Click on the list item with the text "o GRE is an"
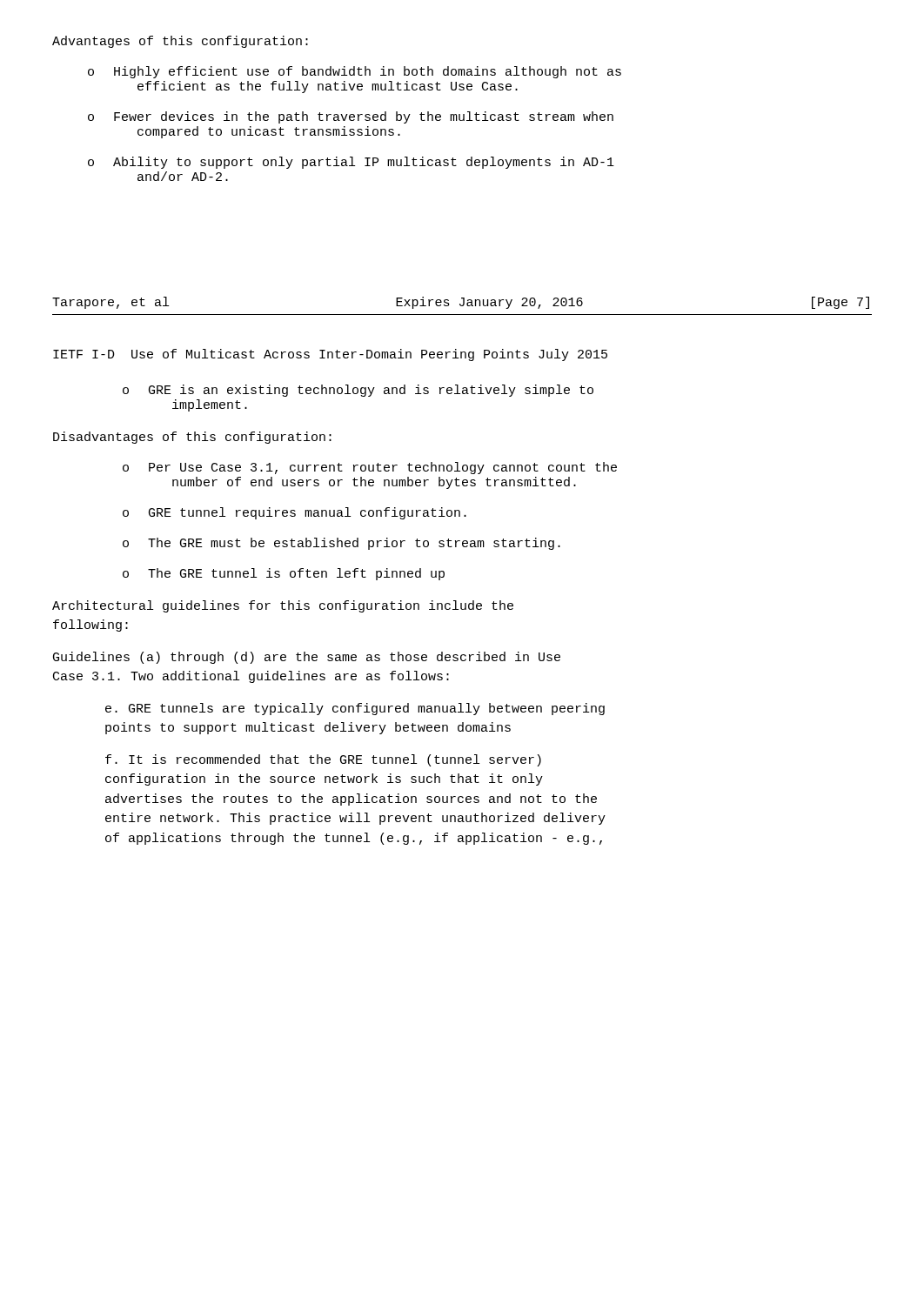This screenshot has height=1305, width=924. tap(479, 398)
